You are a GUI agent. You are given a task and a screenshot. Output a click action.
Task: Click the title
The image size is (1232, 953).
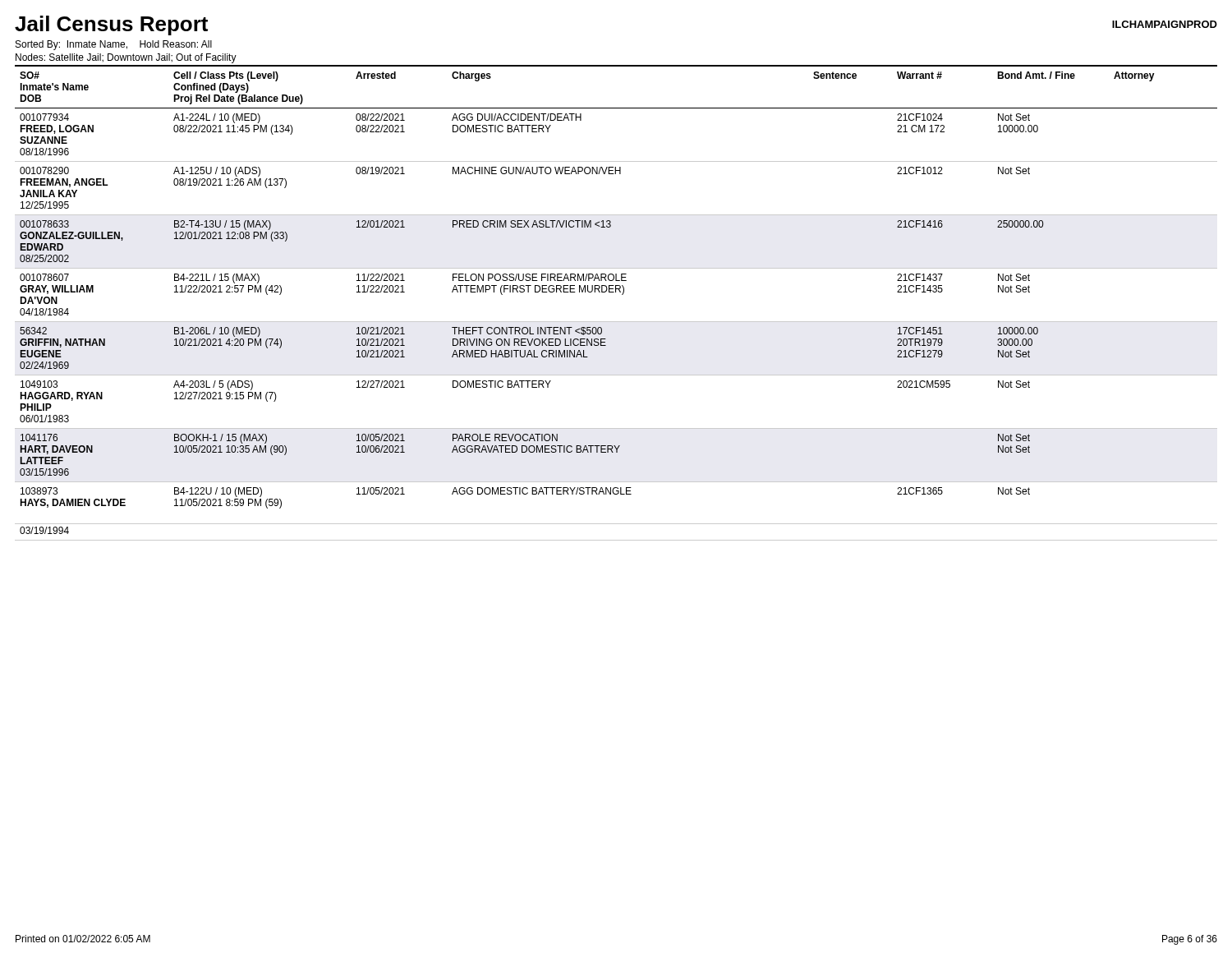111,24
